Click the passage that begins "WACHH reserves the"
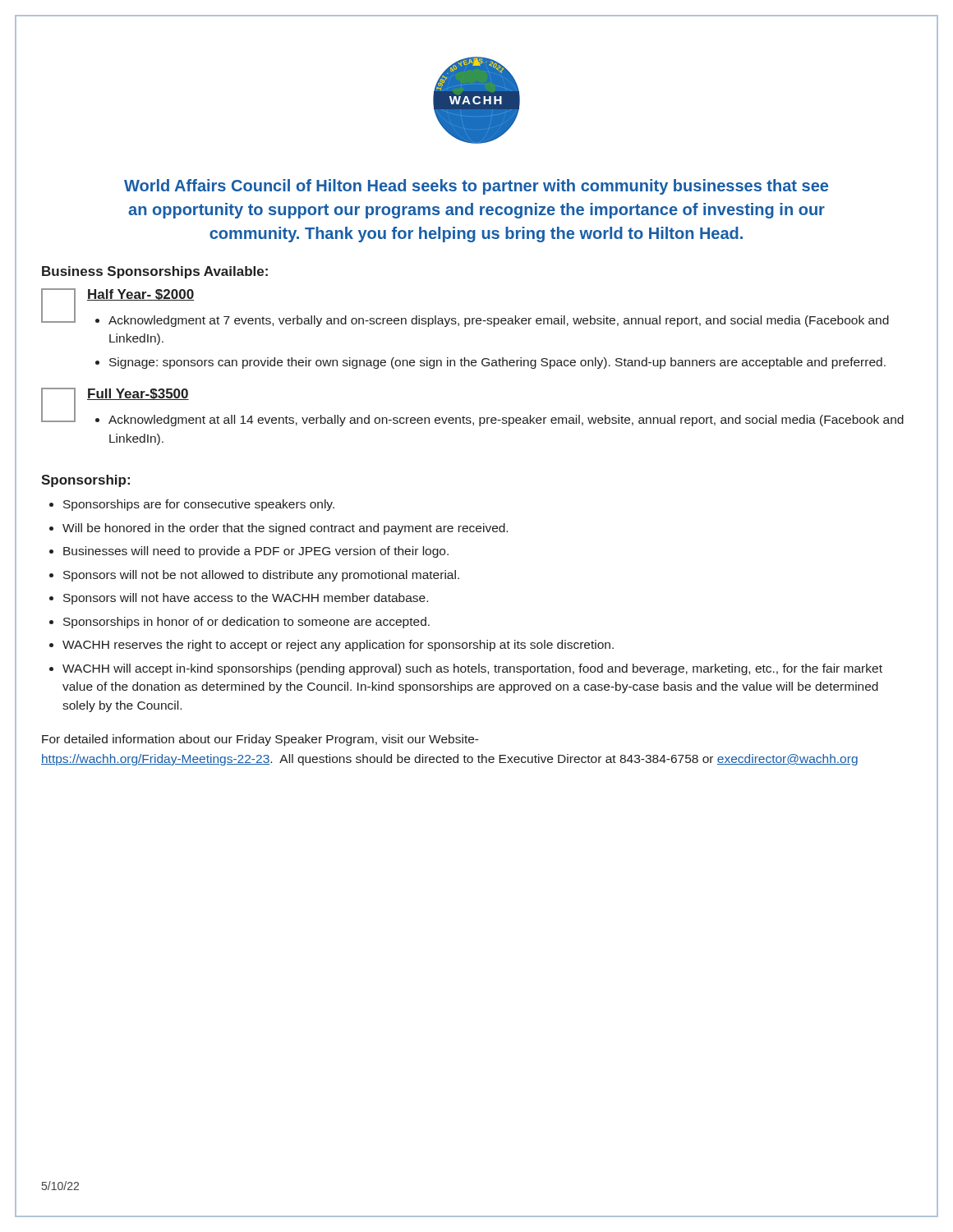The height and width of the screenshot is (1232, 953). [339, 644]
